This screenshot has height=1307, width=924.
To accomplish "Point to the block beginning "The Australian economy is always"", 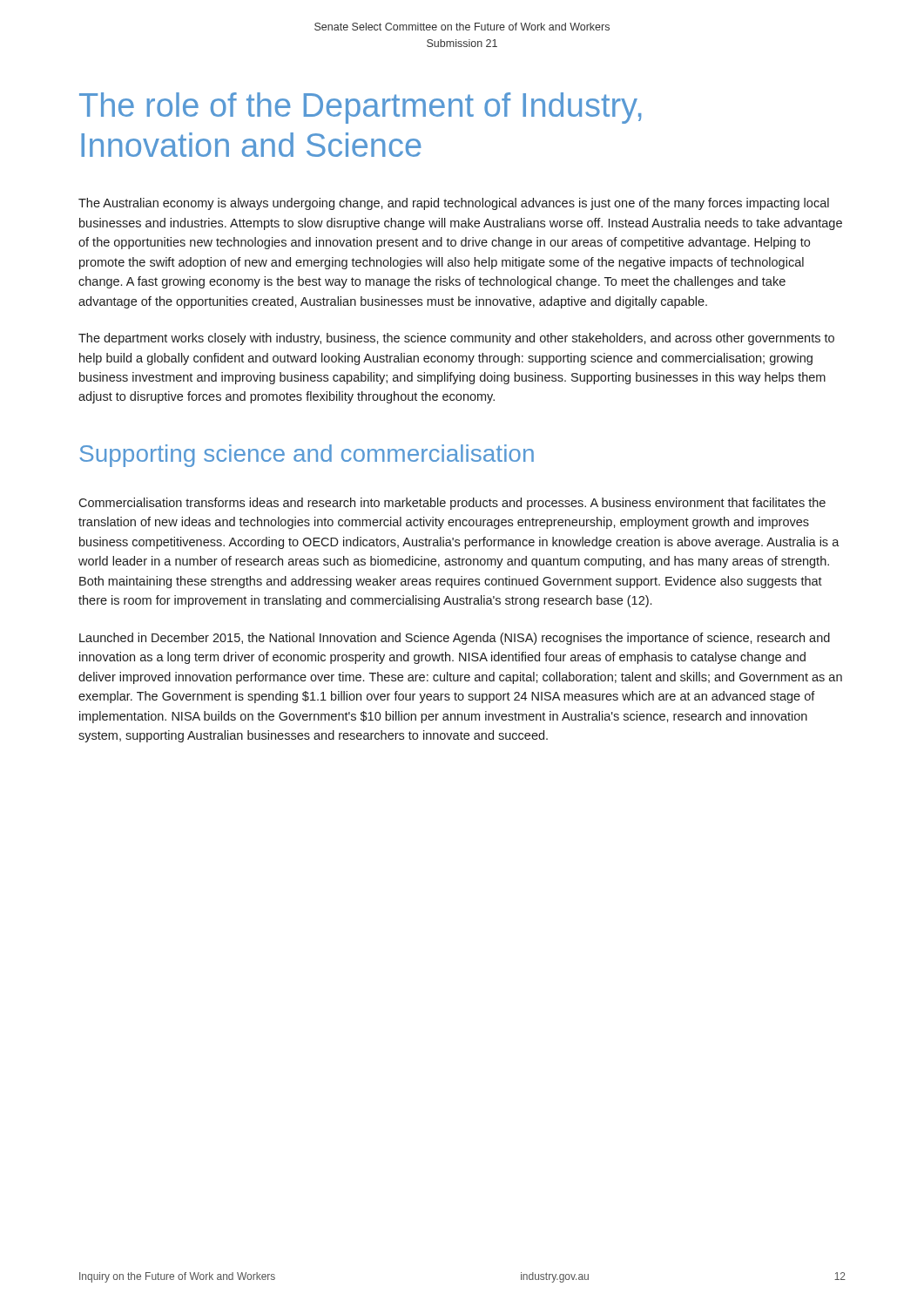I will tap(460, 252).
